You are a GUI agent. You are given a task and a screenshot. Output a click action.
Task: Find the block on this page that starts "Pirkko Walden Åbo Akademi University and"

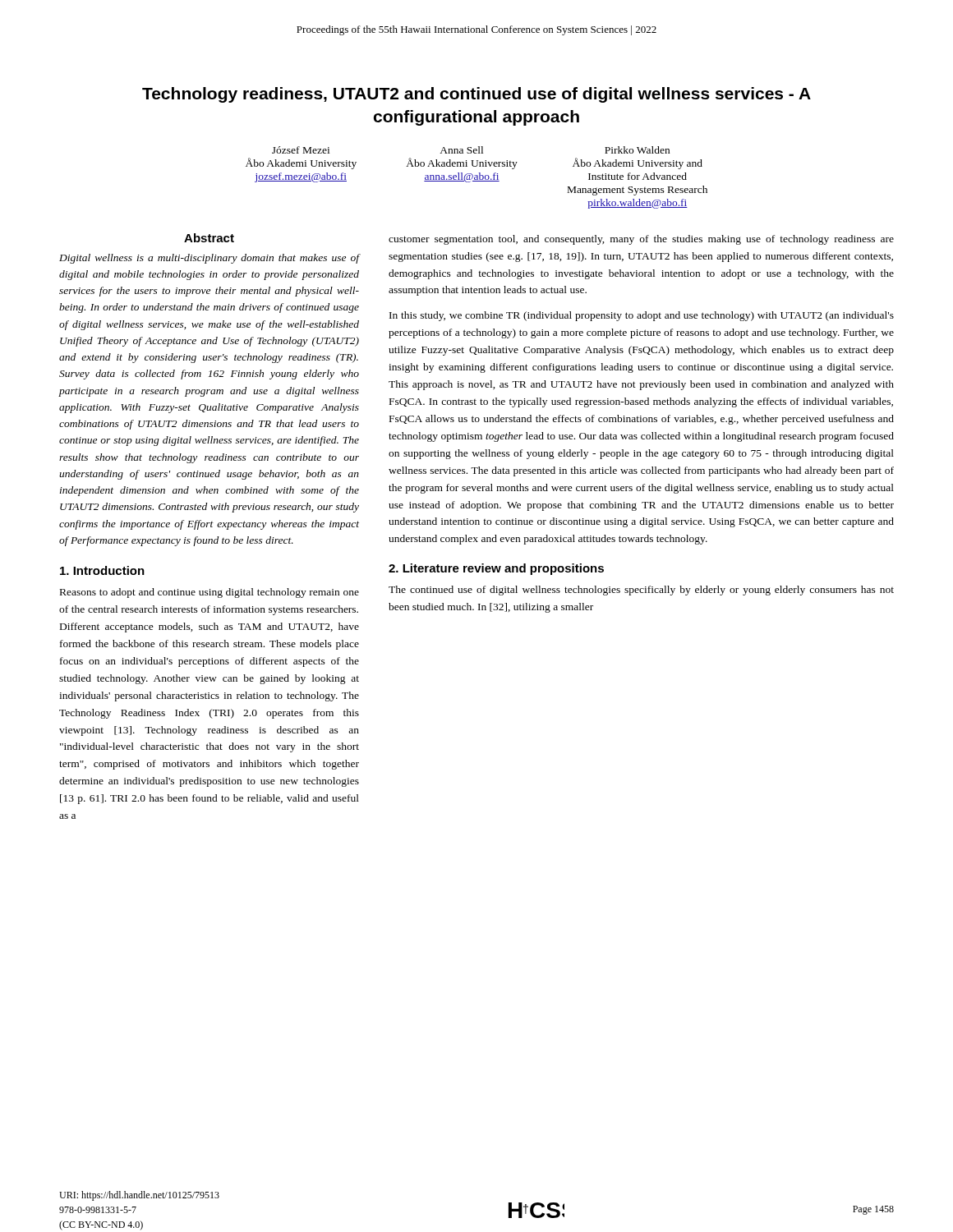pos(637,176)
